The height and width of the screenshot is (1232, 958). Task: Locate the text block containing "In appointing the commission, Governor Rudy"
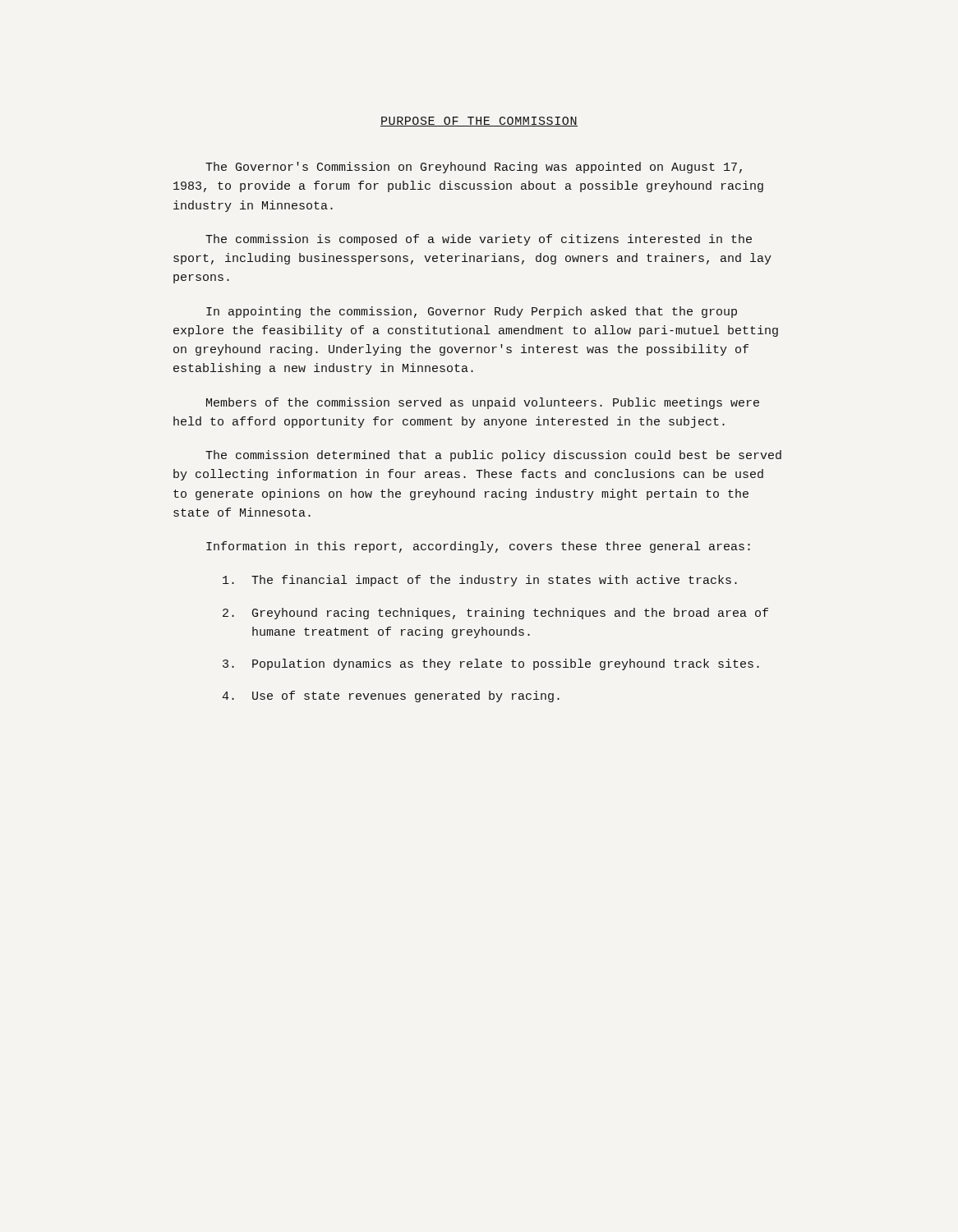(476, 341)
